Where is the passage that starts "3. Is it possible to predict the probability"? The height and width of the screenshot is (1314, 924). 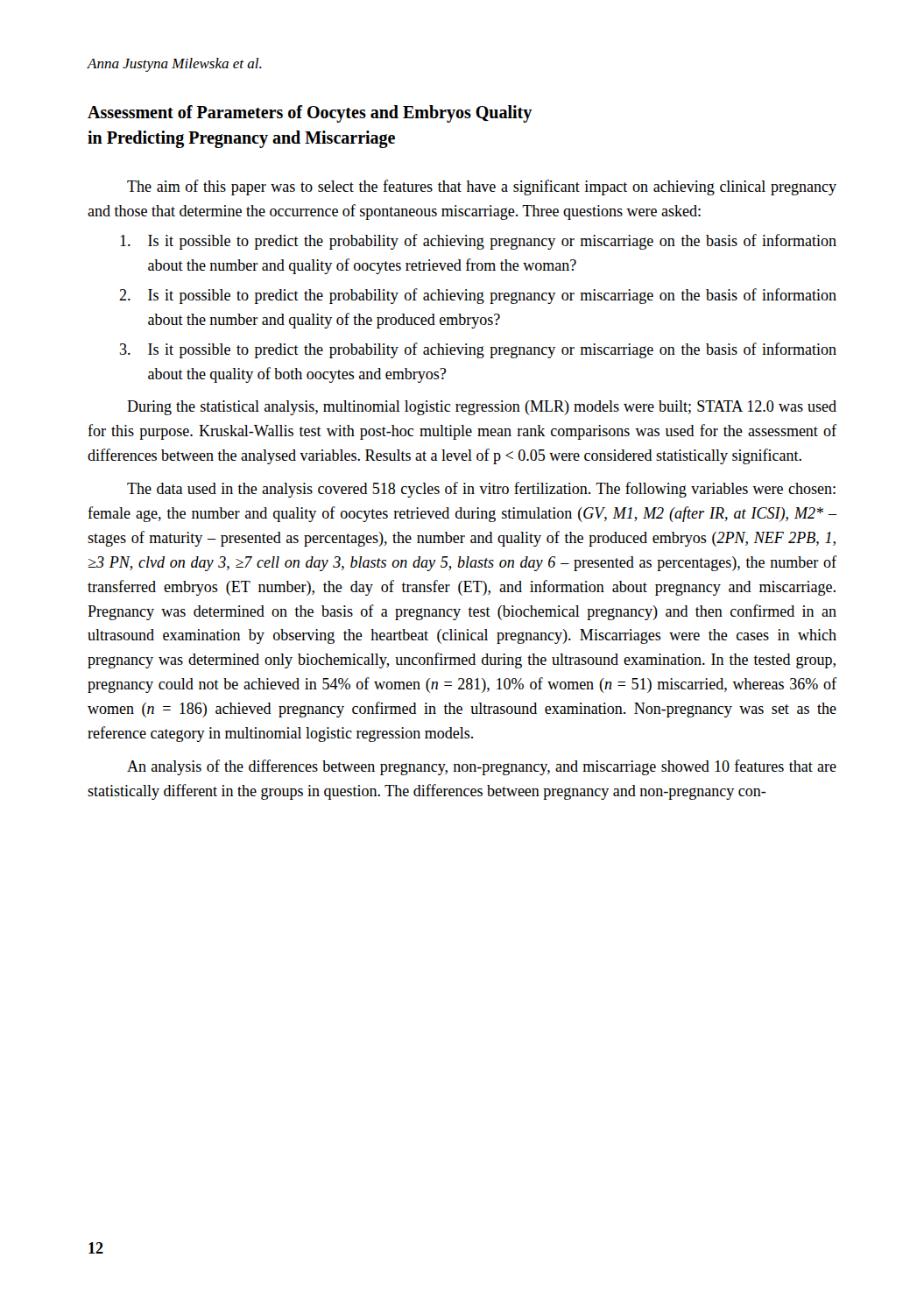(478, 362)
